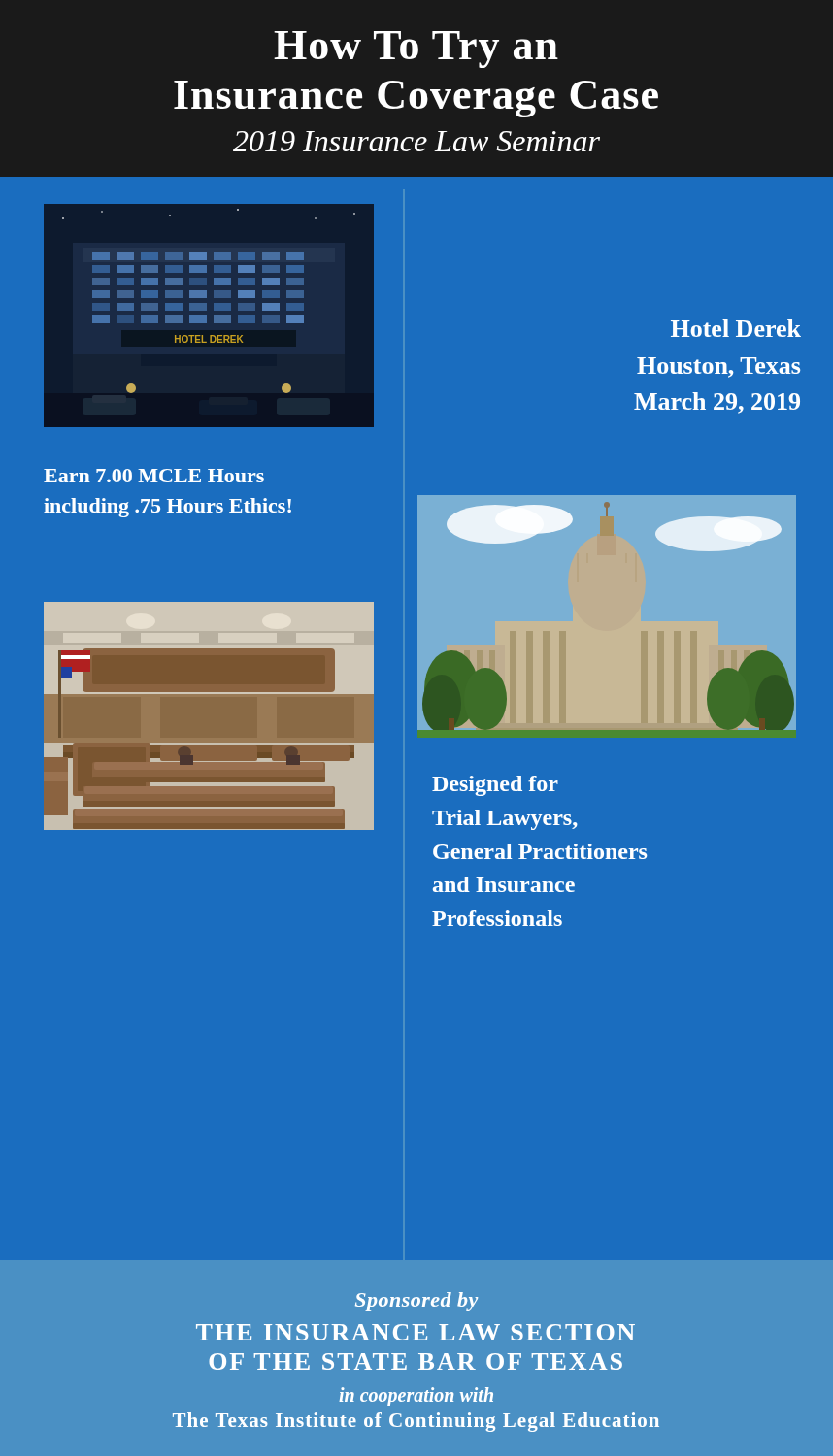Locate the text block that reads "Sponsored by THE INSURANCE"
Image resolution: width=833 pixels, height=1456 pixels.
tap(416, 1360)
